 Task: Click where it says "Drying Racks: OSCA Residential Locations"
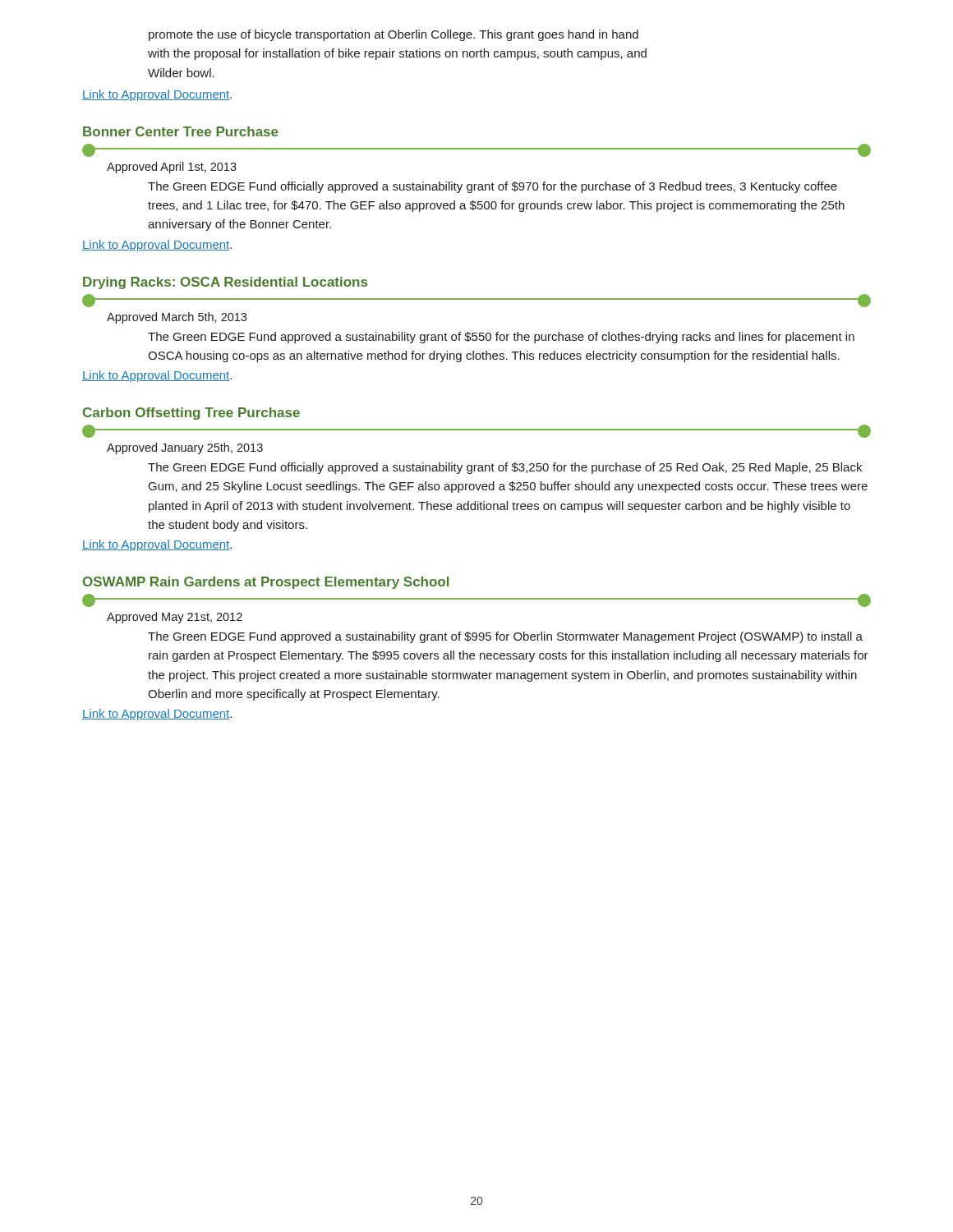click(225, 282)
